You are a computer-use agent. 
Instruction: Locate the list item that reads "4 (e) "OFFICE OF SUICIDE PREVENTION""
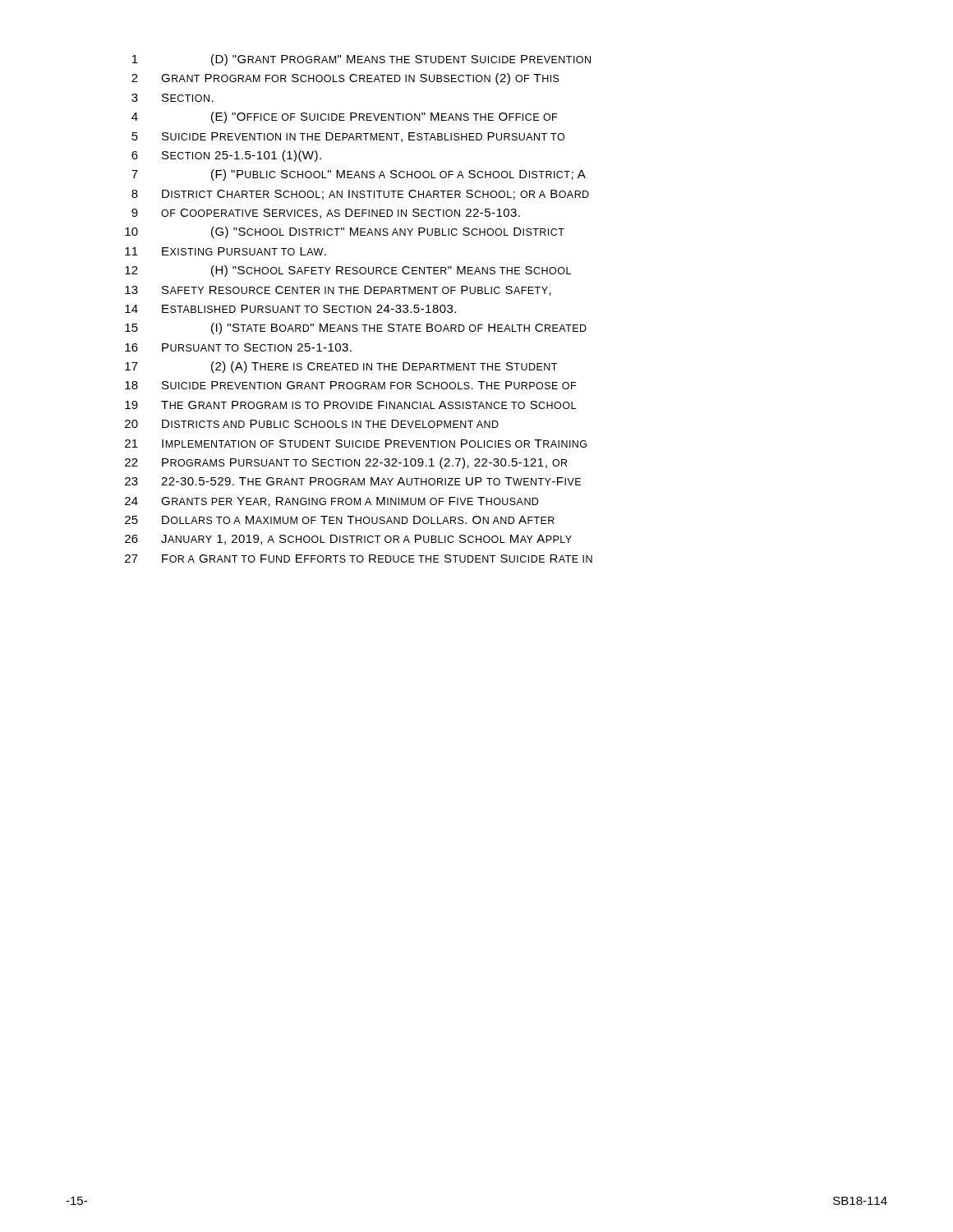tap(493, 116)
